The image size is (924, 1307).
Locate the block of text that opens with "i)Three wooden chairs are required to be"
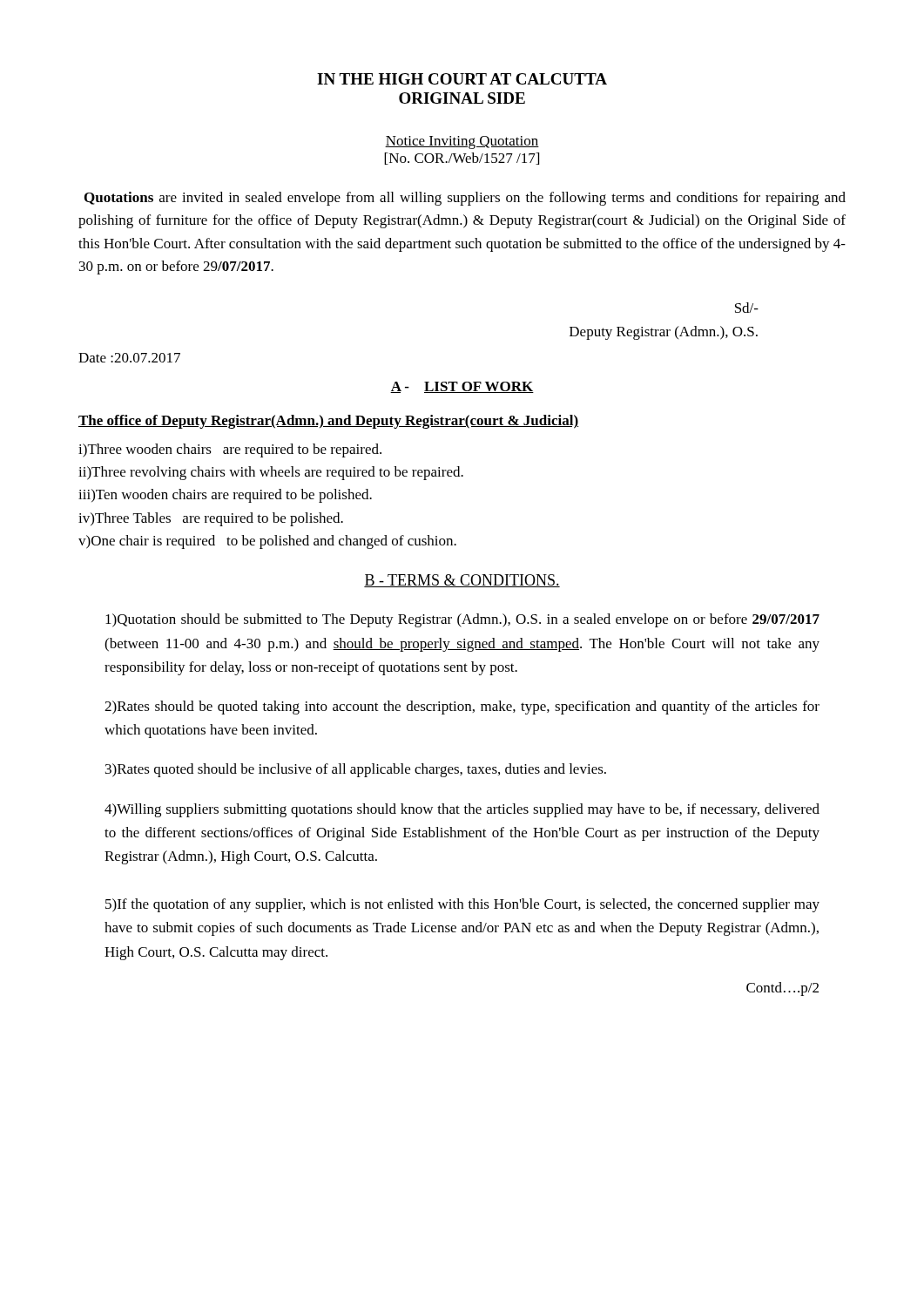tap(230, 449)
